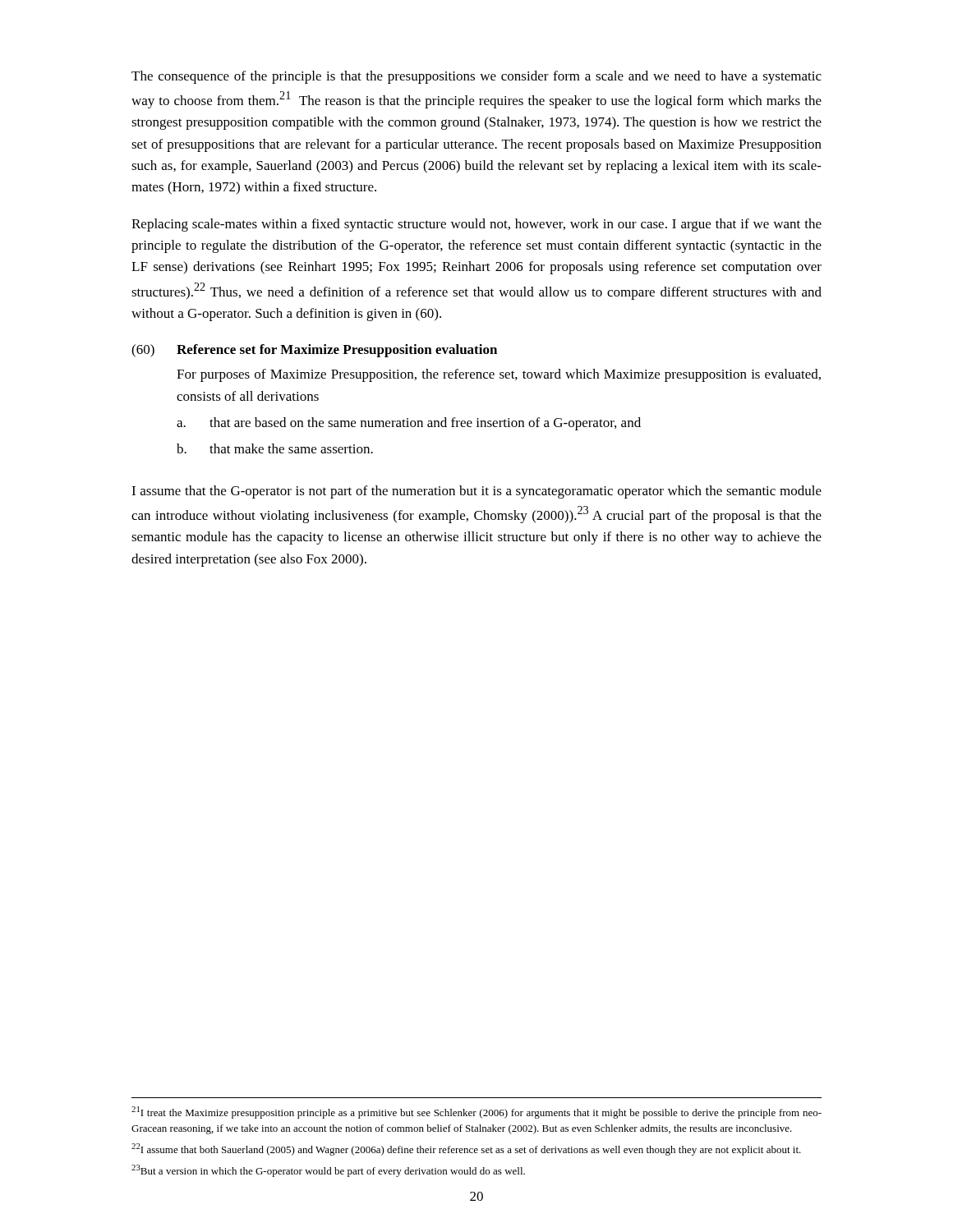Viewport: 953px width, 1232px height.
Task: Select the element starting "The consequence of the"
Action: tap(476, 132)
